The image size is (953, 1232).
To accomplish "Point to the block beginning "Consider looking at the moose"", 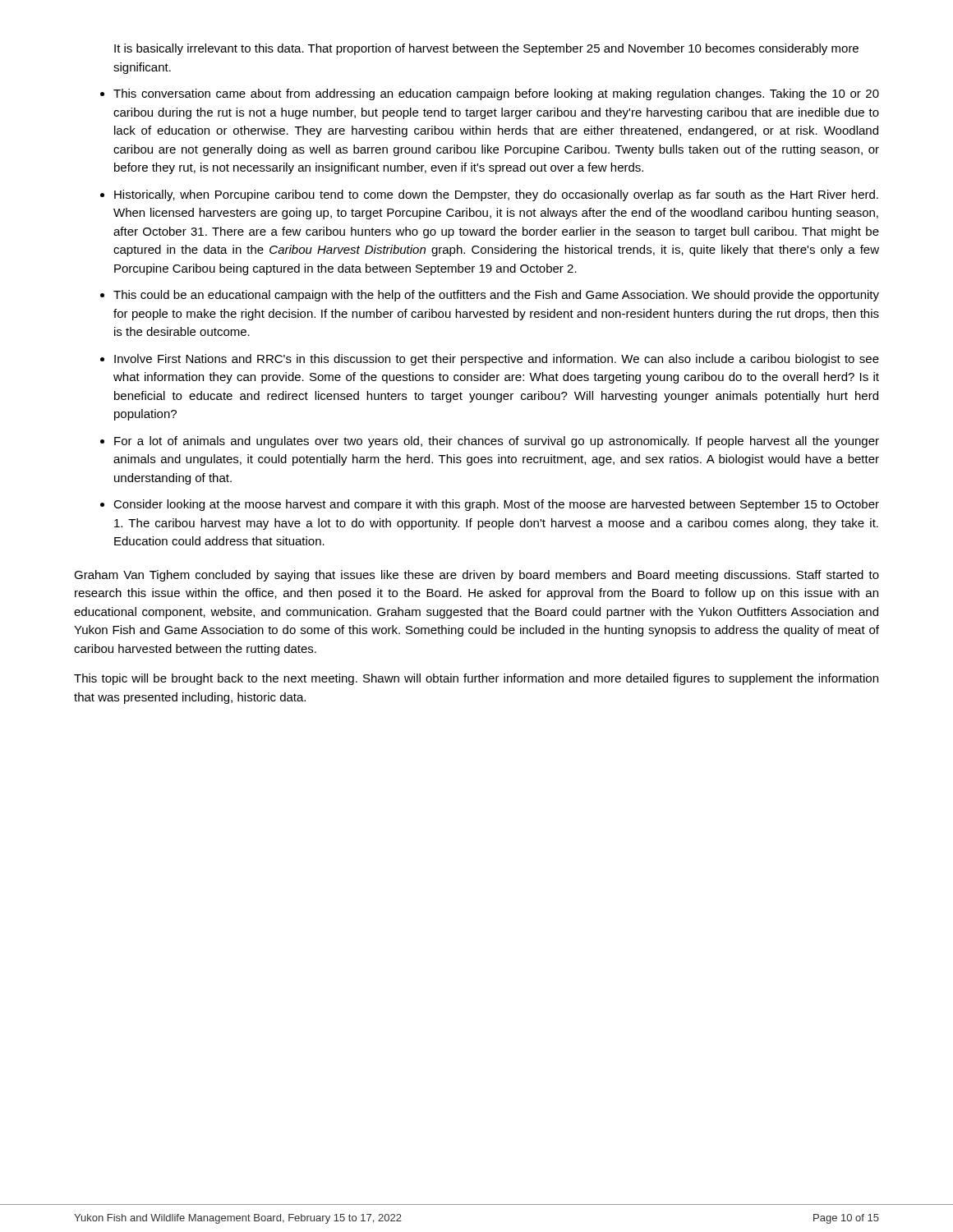I will point(496,522).
